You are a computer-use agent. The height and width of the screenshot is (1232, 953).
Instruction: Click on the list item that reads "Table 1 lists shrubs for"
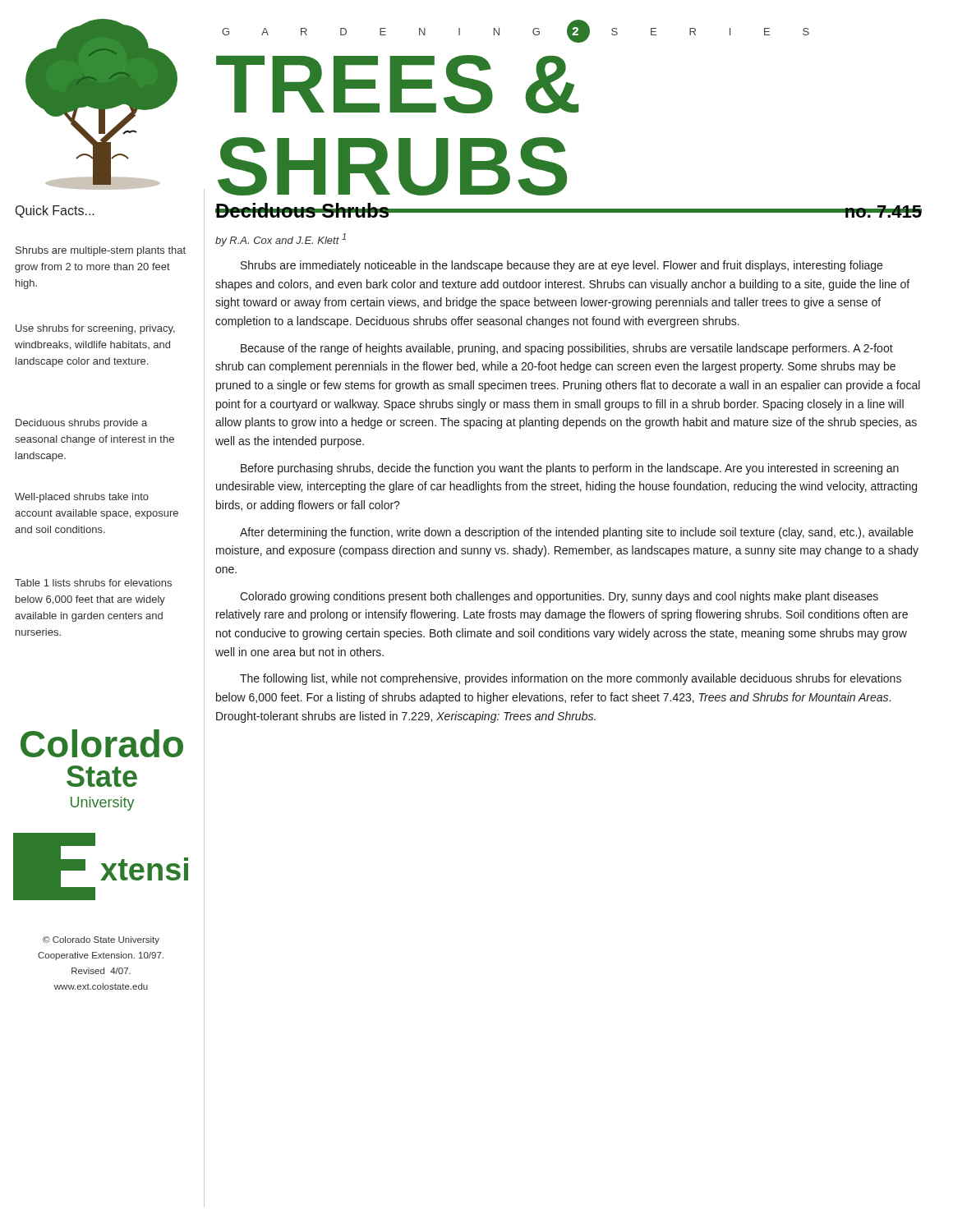click(x=93, y=608)
